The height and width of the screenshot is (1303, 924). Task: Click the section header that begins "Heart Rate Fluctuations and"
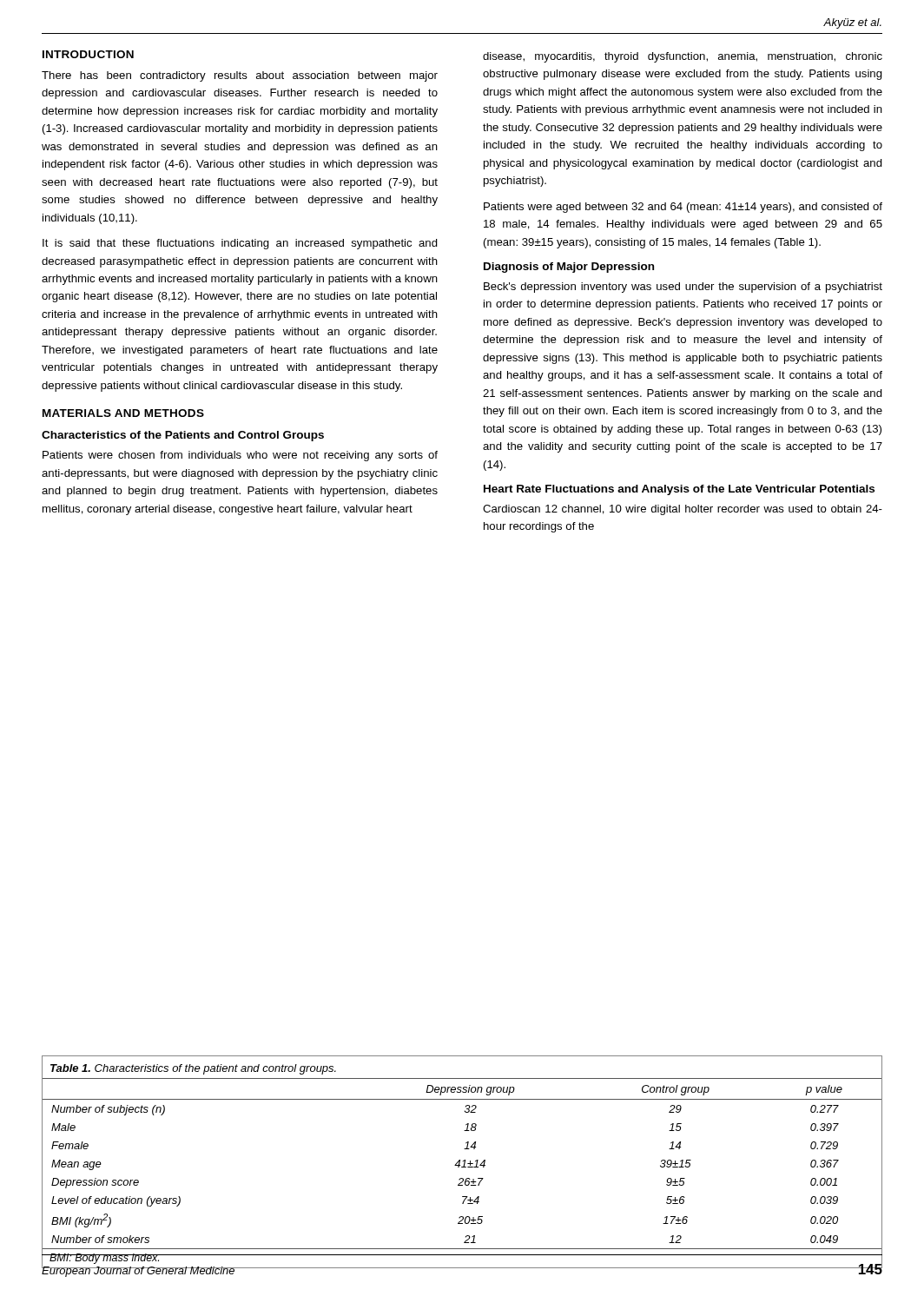point(679,489)
